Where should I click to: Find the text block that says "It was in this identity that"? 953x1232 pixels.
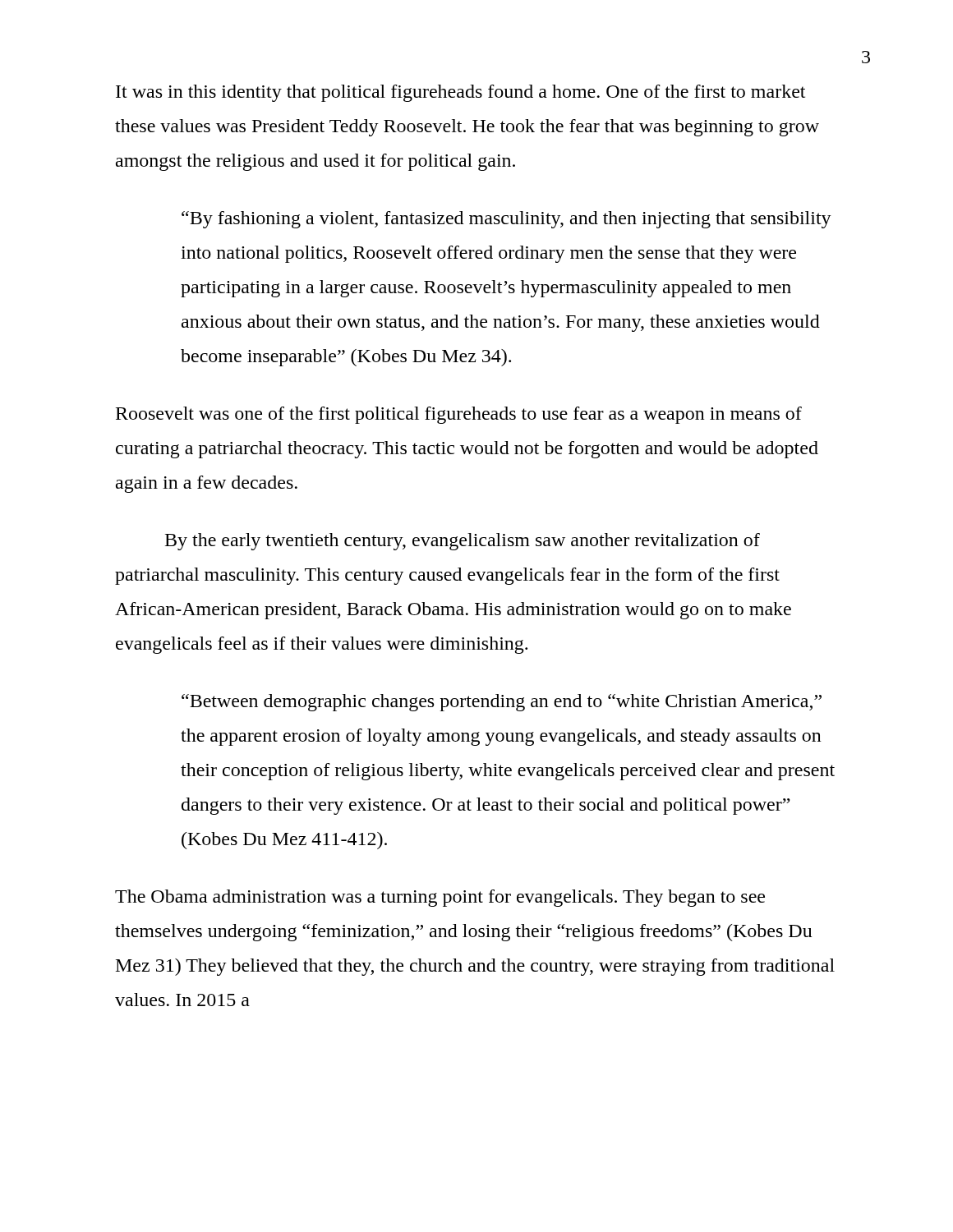point(467,126)
